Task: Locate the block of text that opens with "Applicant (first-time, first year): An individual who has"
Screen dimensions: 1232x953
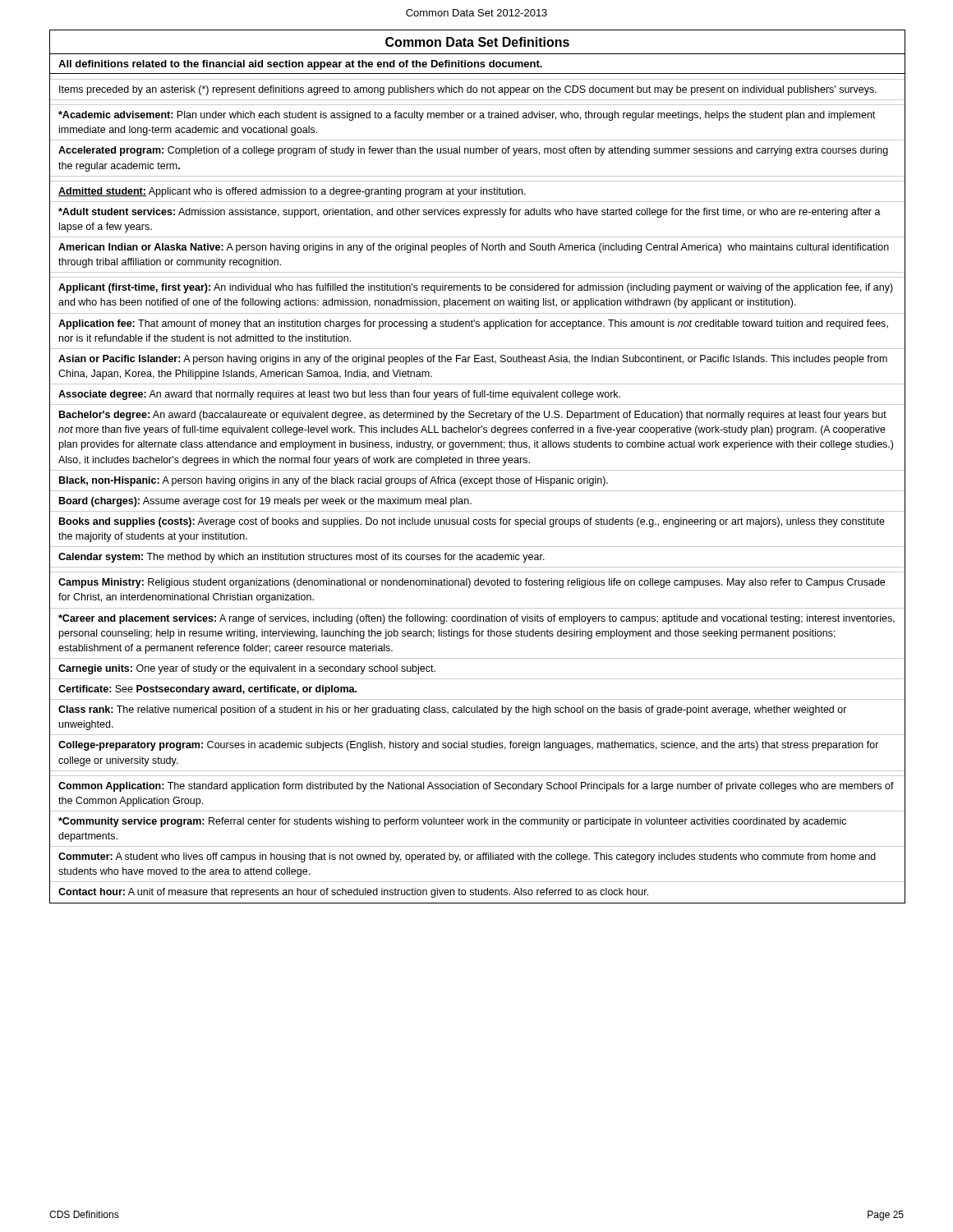Action: (x=476, y=295)
